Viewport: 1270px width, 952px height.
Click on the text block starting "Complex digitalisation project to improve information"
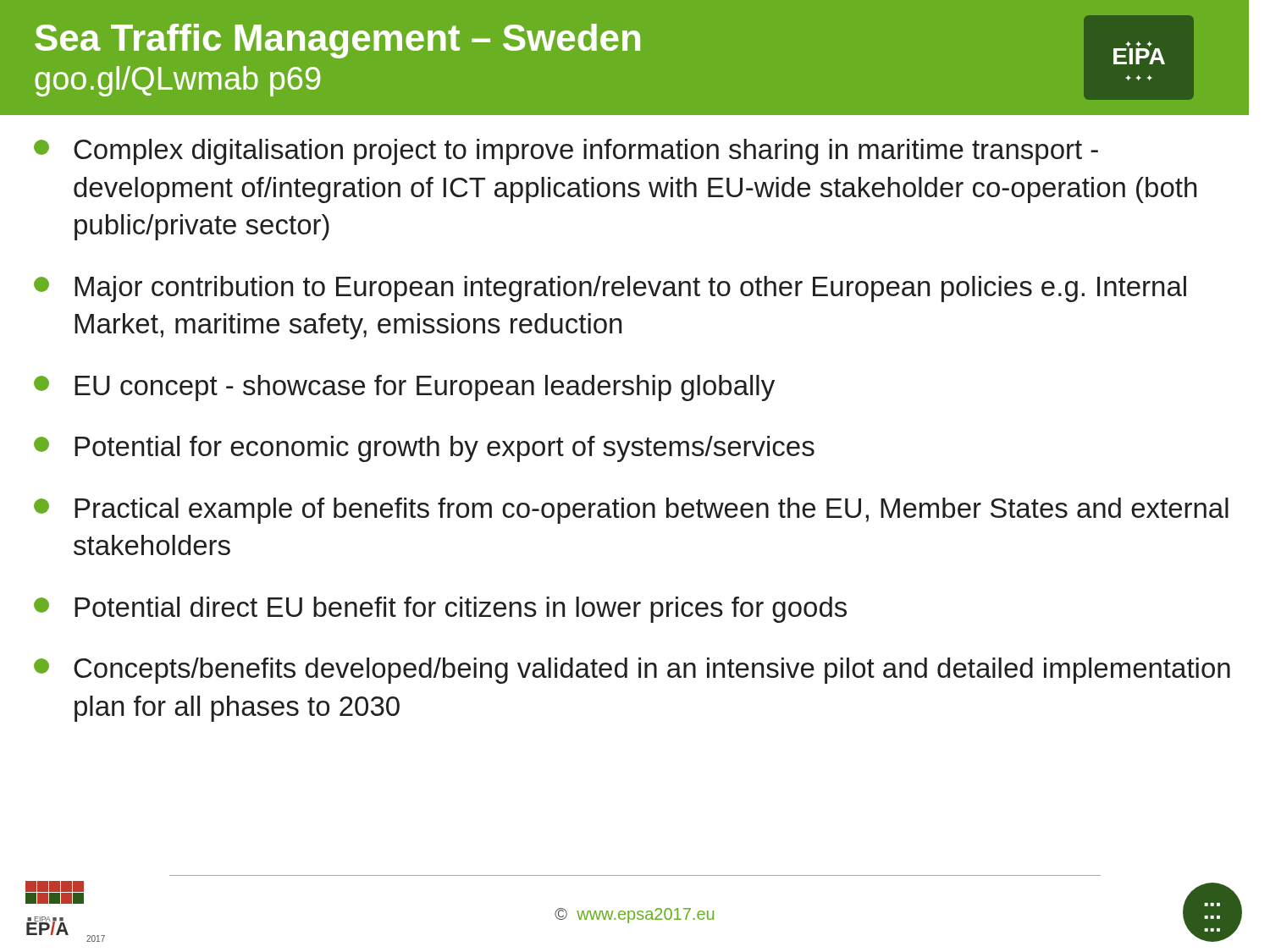click(x=635, y=188)
